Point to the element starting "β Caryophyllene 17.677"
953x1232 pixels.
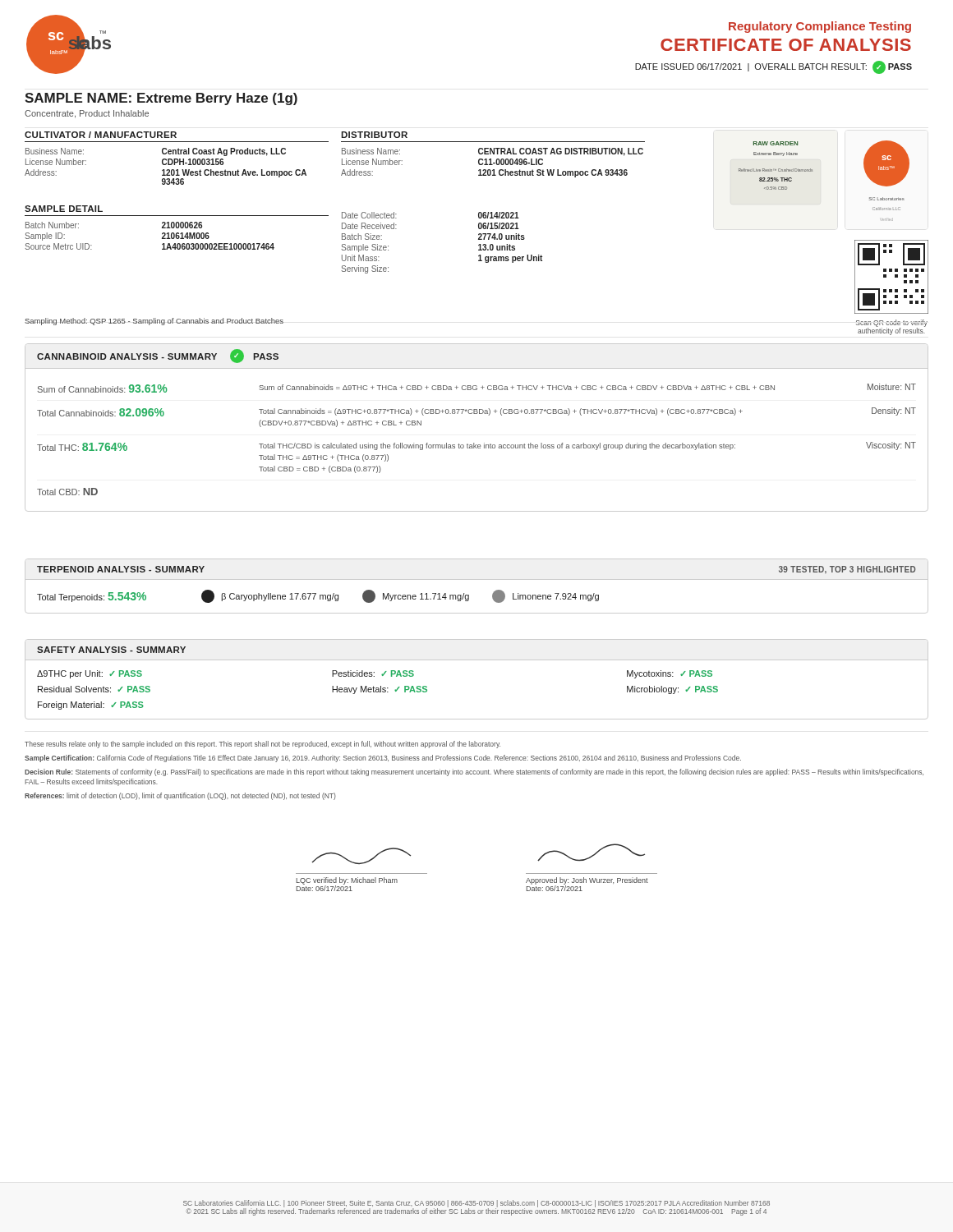click(x=400, y=596)
